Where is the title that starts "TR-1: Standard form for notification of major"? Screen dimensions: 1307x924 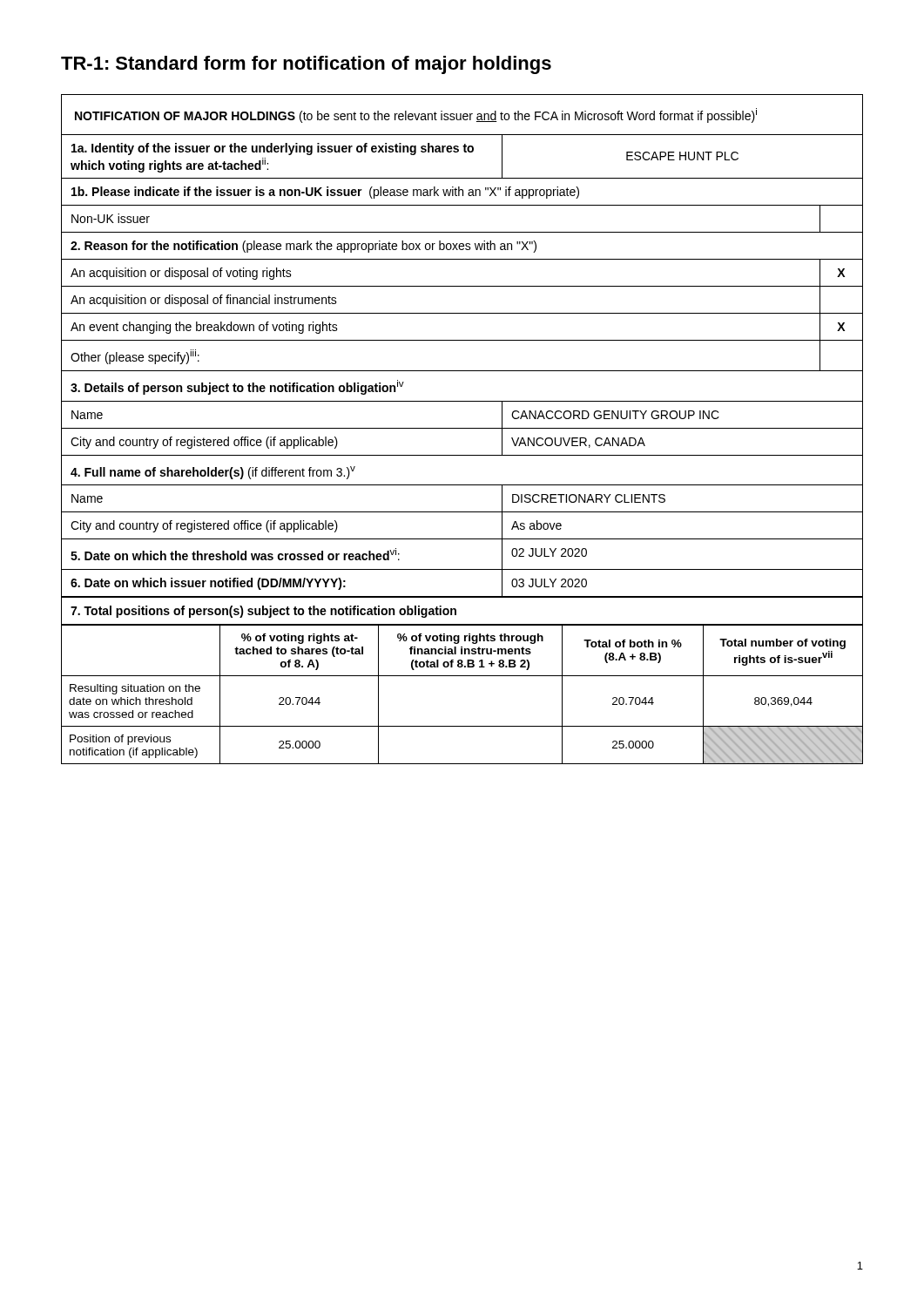306,64
